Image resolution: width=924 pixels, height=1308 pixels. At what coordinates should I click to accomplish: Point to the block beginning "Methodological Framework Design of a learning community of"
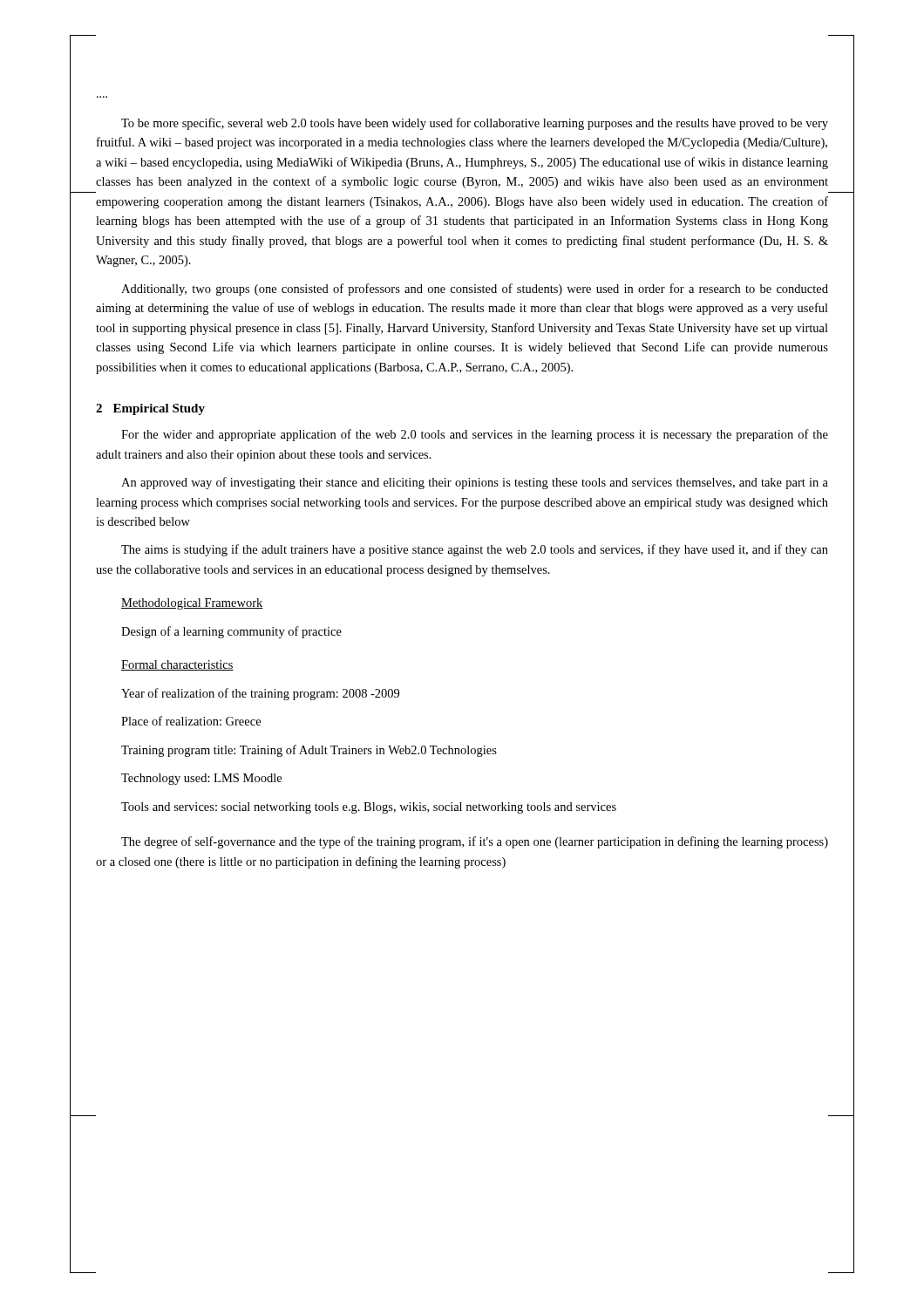[x=192, y=604]
